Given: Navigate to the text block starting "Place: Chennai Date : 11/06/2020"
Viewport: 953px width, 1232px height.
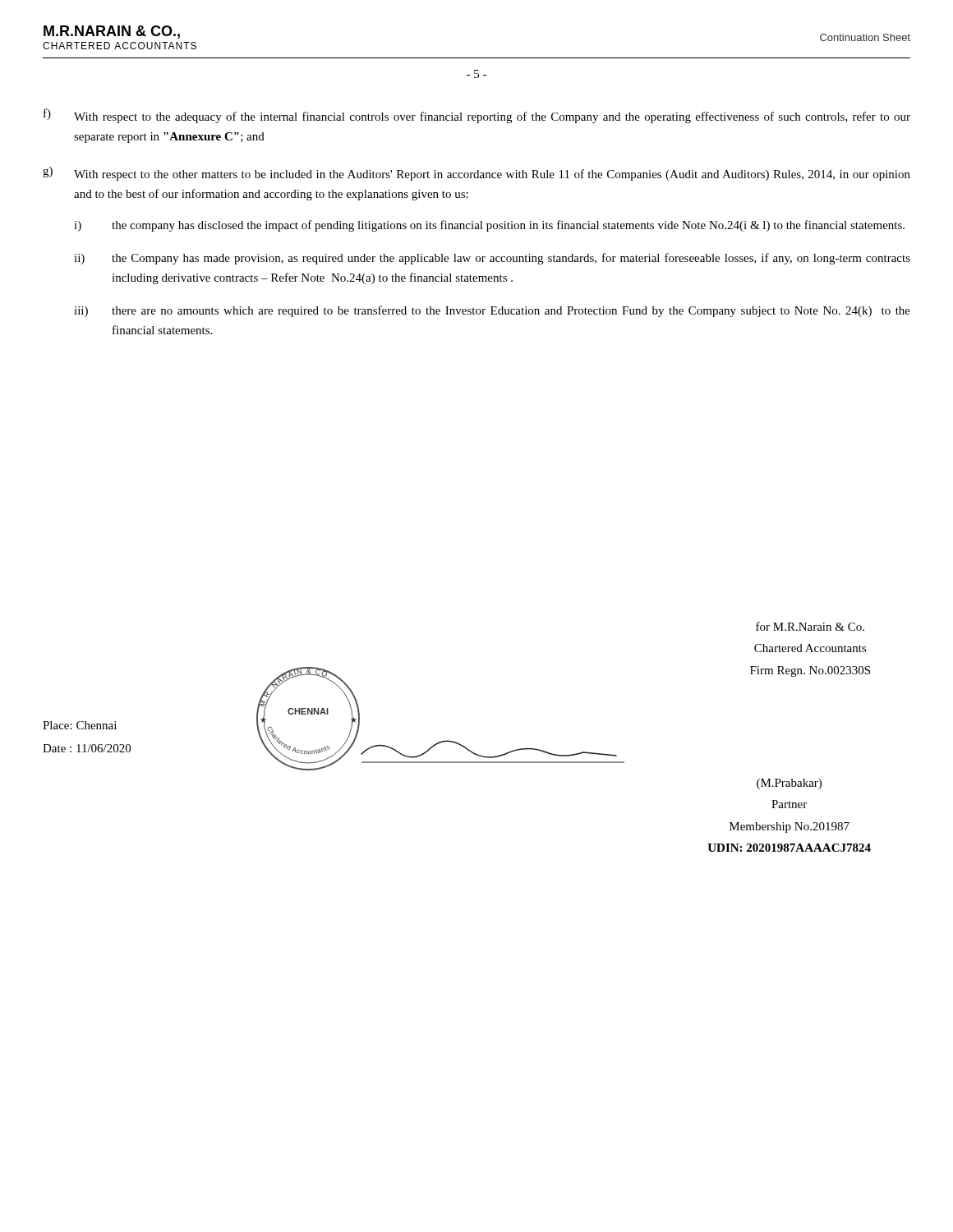Looking at the screenshot, I should (87, 737).
